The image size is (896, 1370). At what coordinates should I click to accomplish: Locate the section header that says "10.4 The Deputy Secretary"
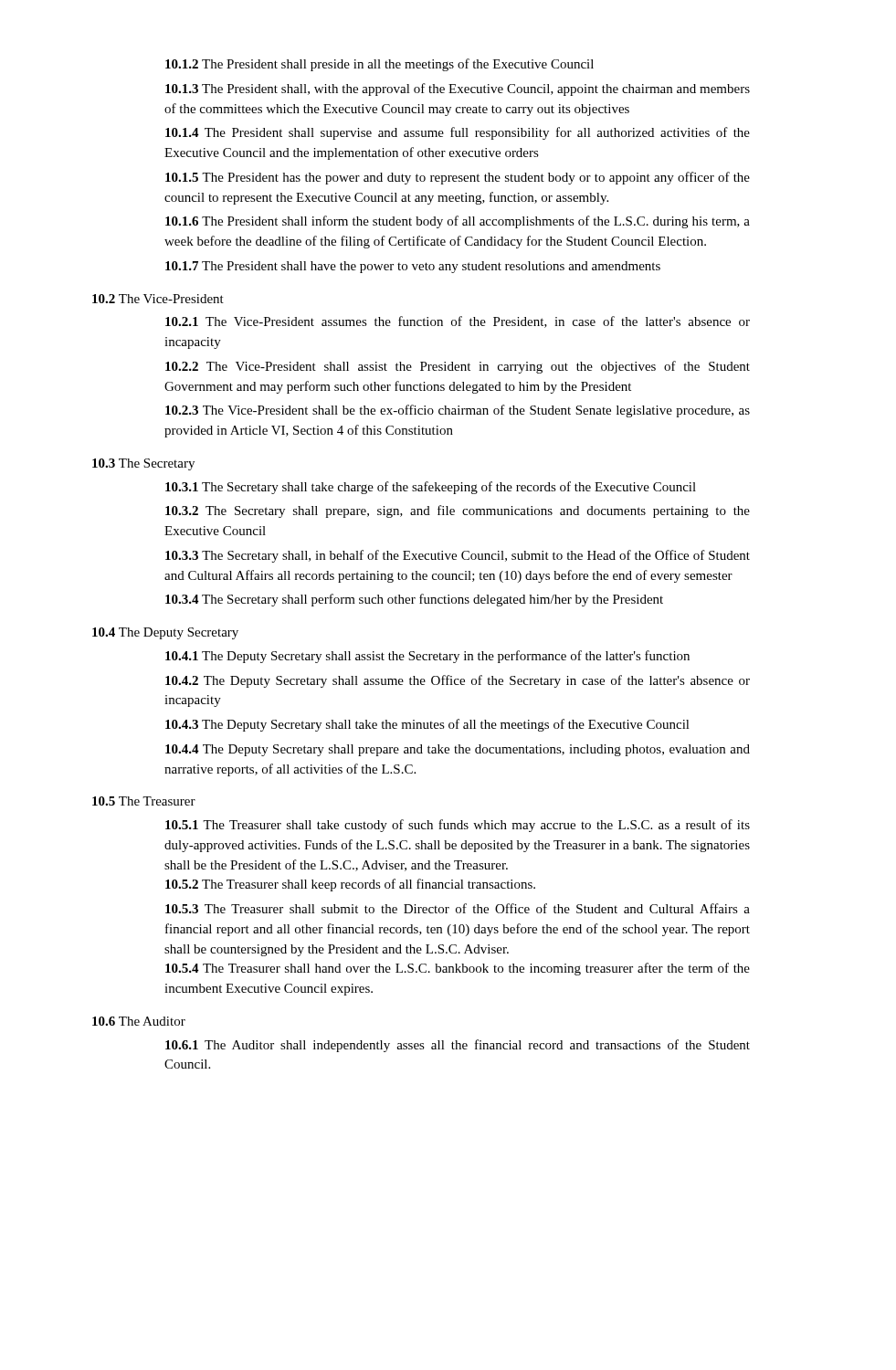tap(165, 632)
